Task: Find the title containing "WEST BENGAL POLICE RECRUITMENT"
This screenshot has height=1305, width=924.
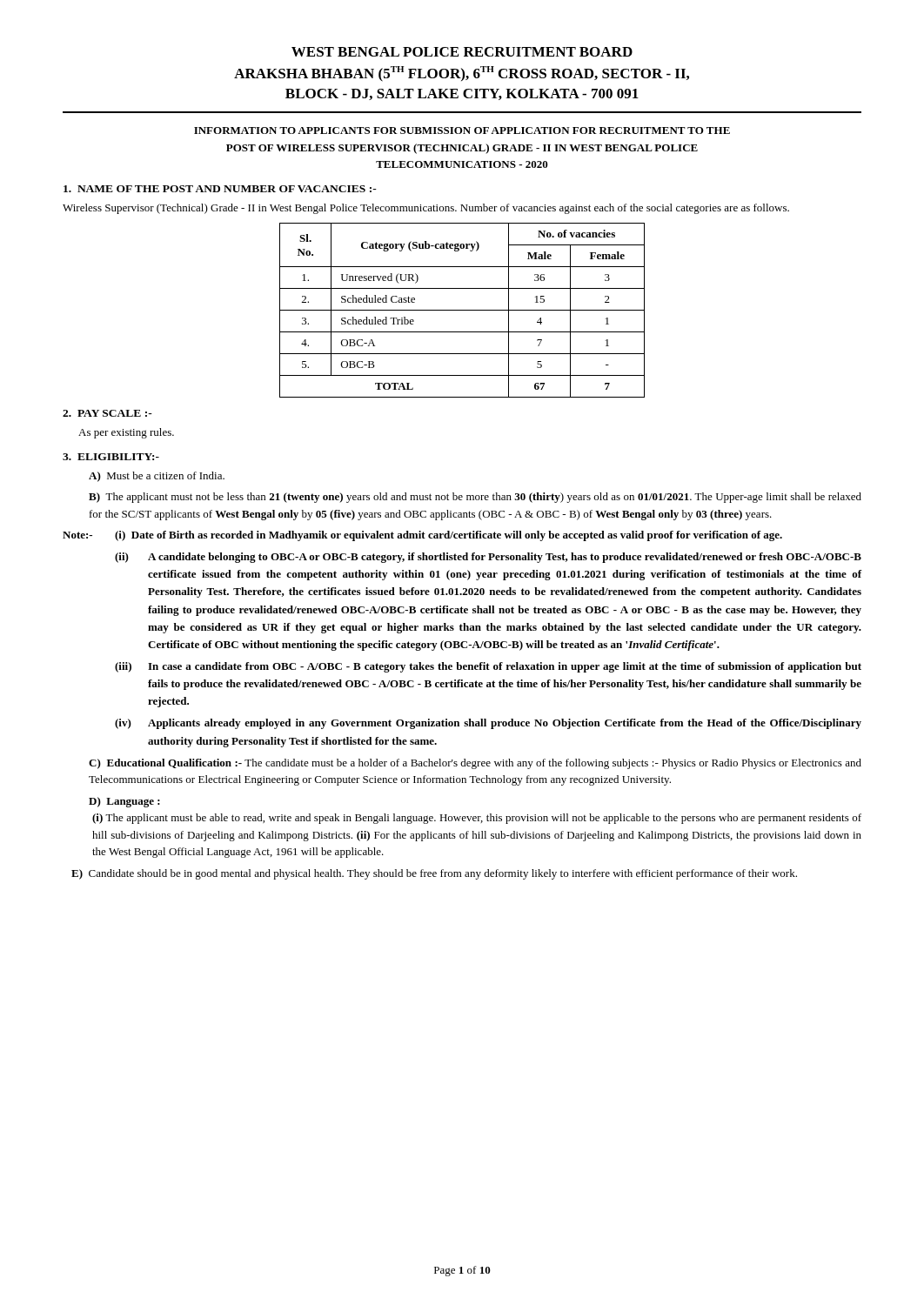Action: coord(462,73)
